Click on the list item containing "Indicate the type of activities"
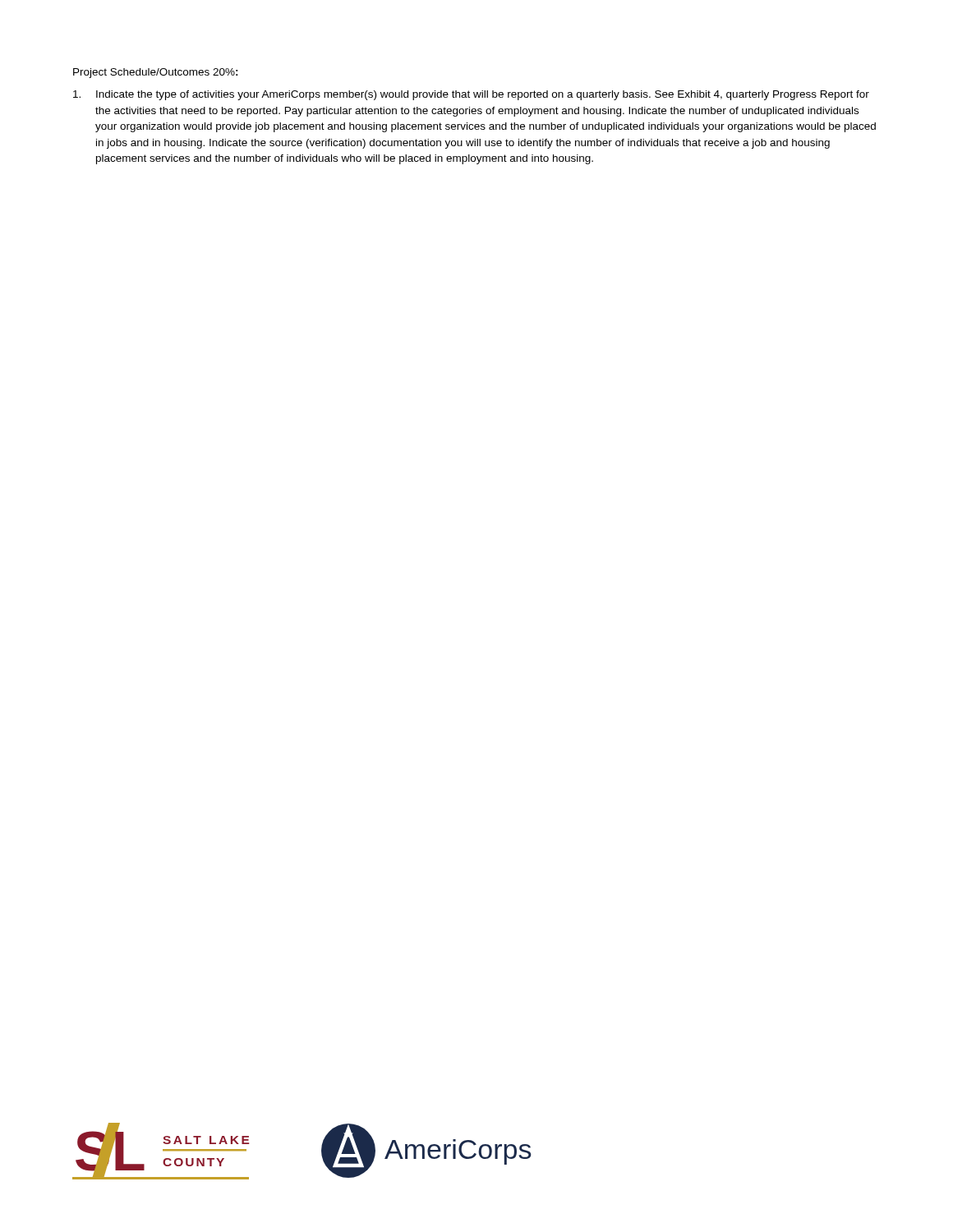Image resolution: width=953 pixels, height=1232 pixels. (476, 126)
